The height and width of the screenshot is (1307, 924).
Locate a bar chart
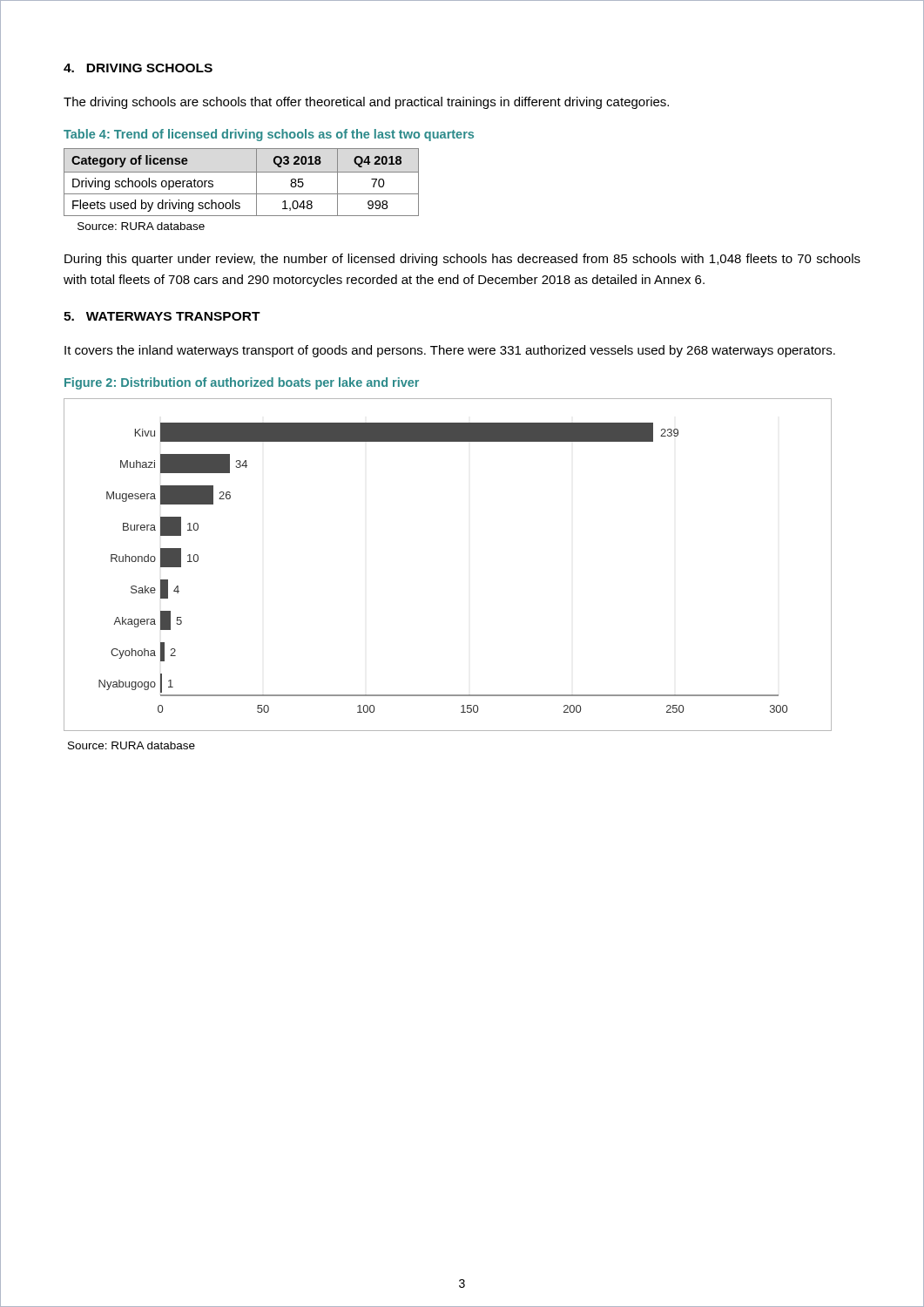click(462, 566)
